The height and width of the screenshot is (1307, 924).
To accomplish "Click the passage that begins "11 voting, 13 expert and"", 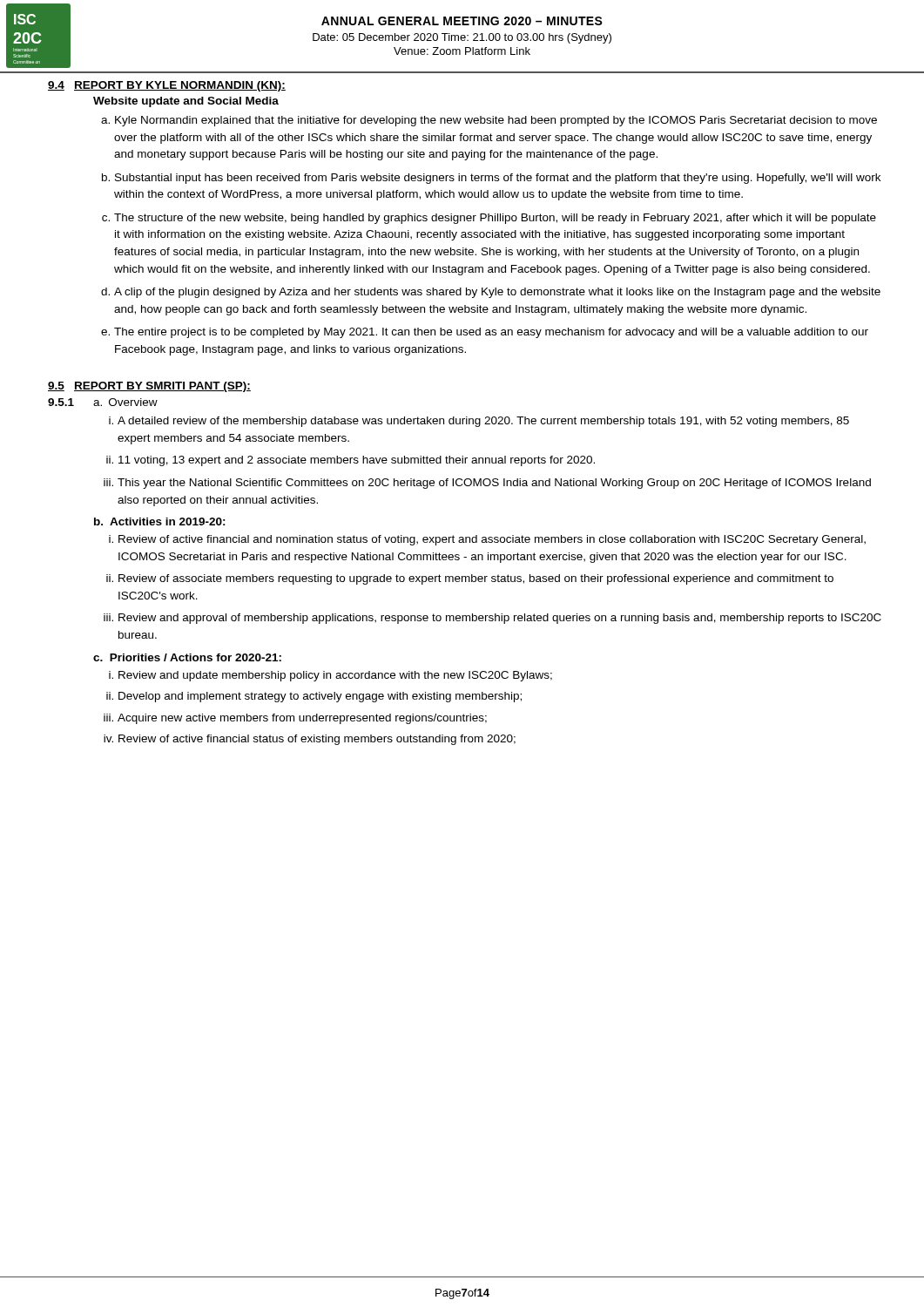I will [x=357, y=460].
